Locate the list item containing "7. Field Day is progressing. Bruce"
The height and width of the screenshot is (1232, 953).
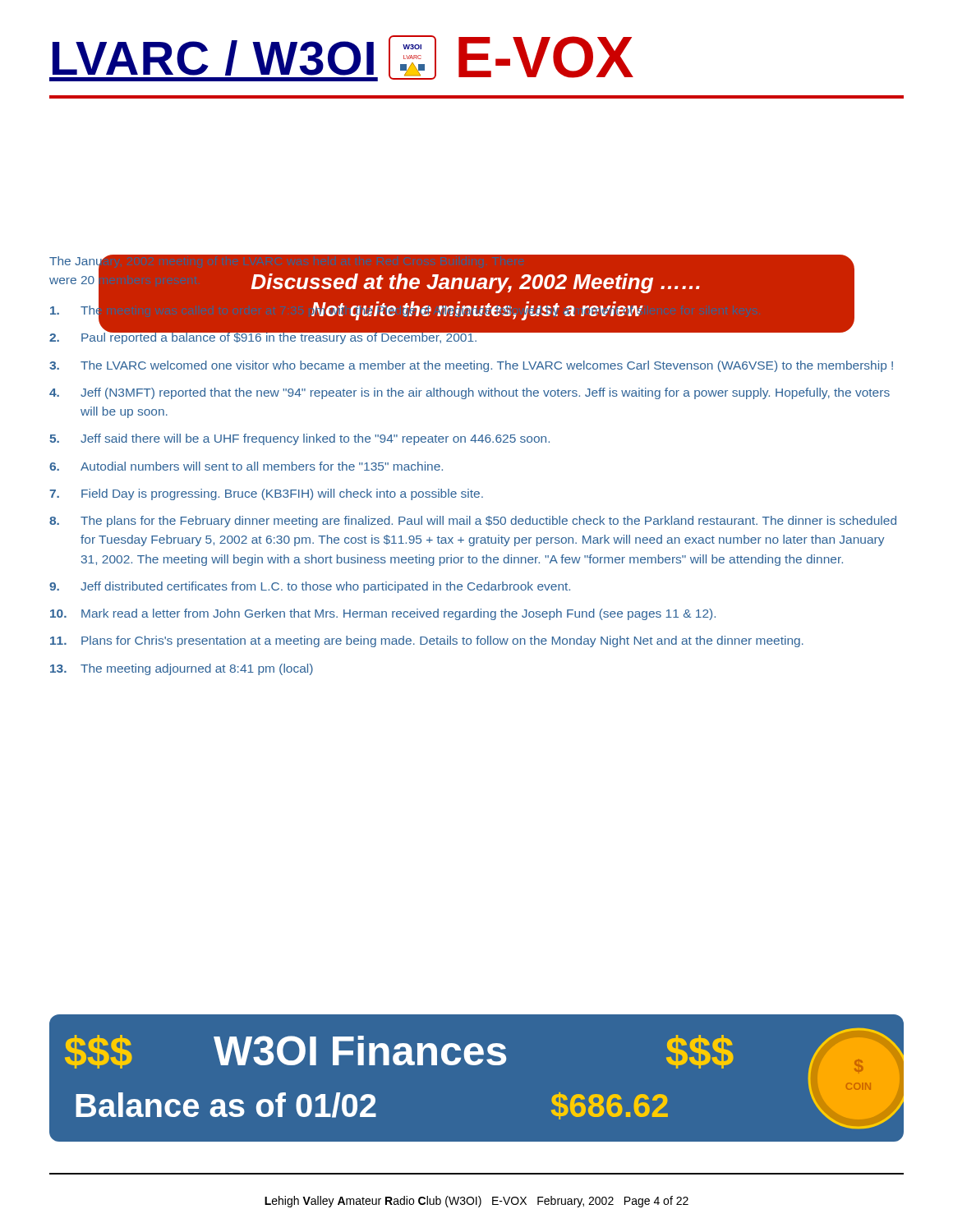[476, 493]
